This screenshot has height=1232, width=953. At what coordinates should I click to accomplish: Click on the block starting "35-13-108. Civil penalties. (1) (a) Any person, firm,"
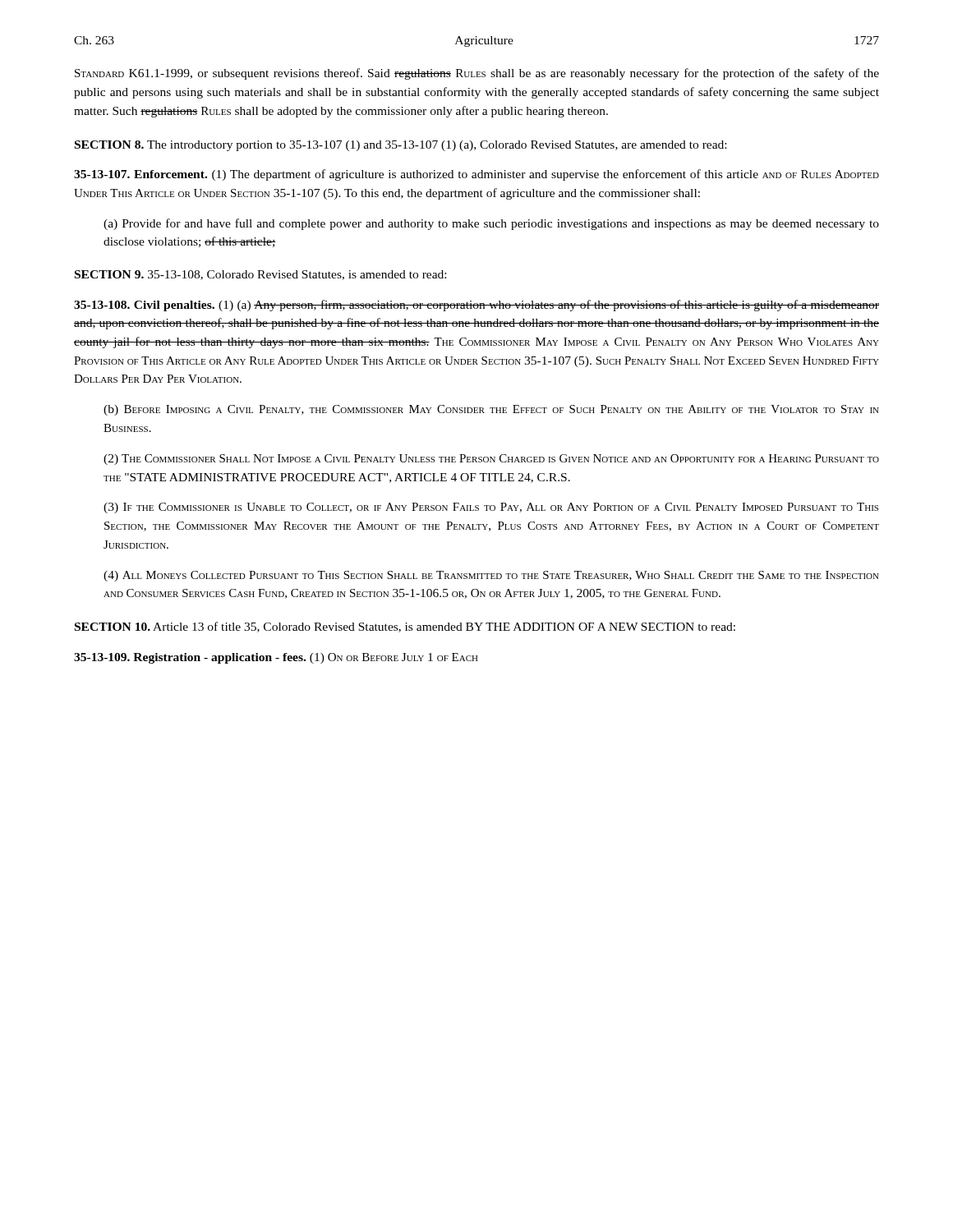(476, 341)
